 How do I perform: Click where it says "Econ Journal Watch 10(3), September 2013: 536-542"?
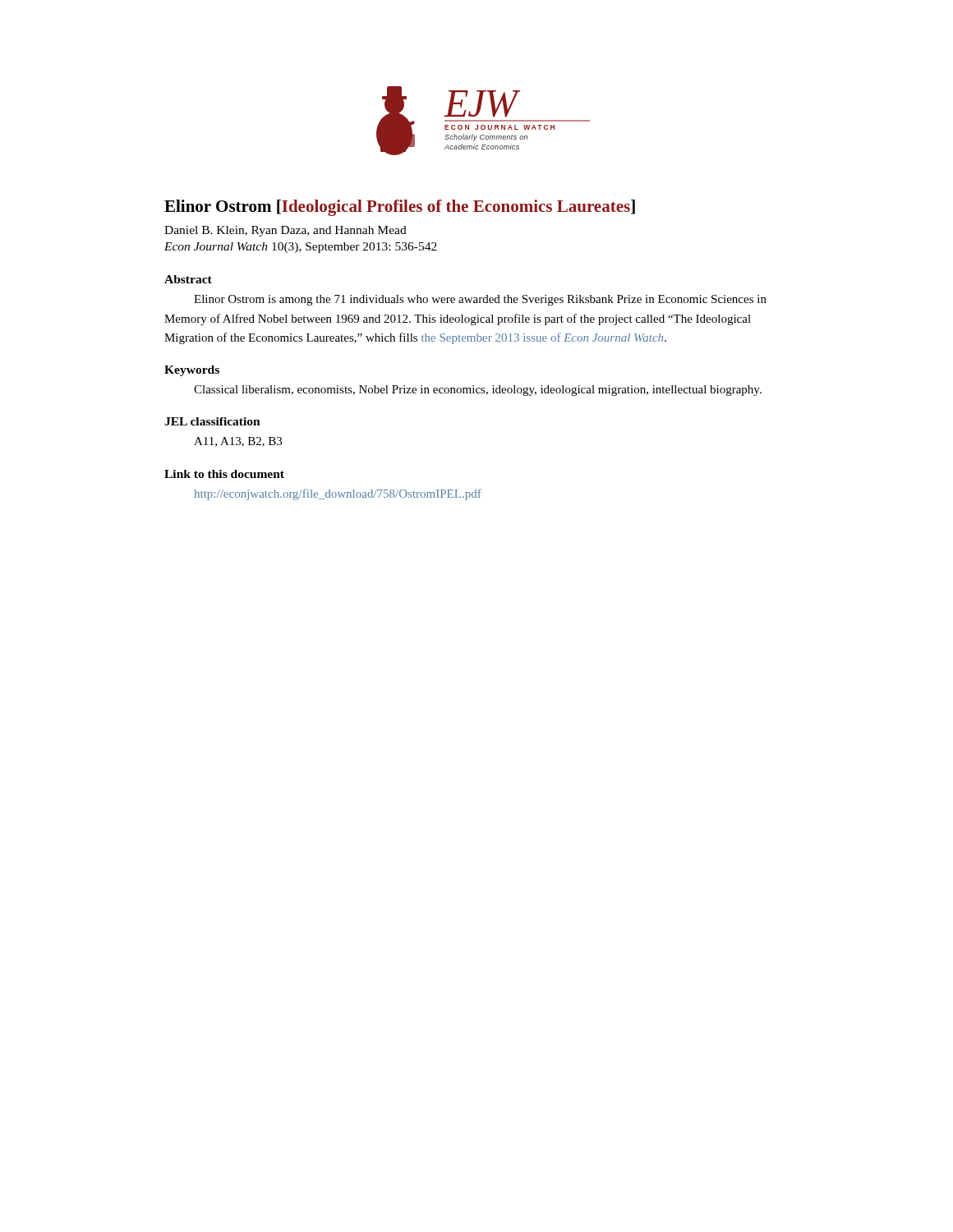(x=301, y=246)
